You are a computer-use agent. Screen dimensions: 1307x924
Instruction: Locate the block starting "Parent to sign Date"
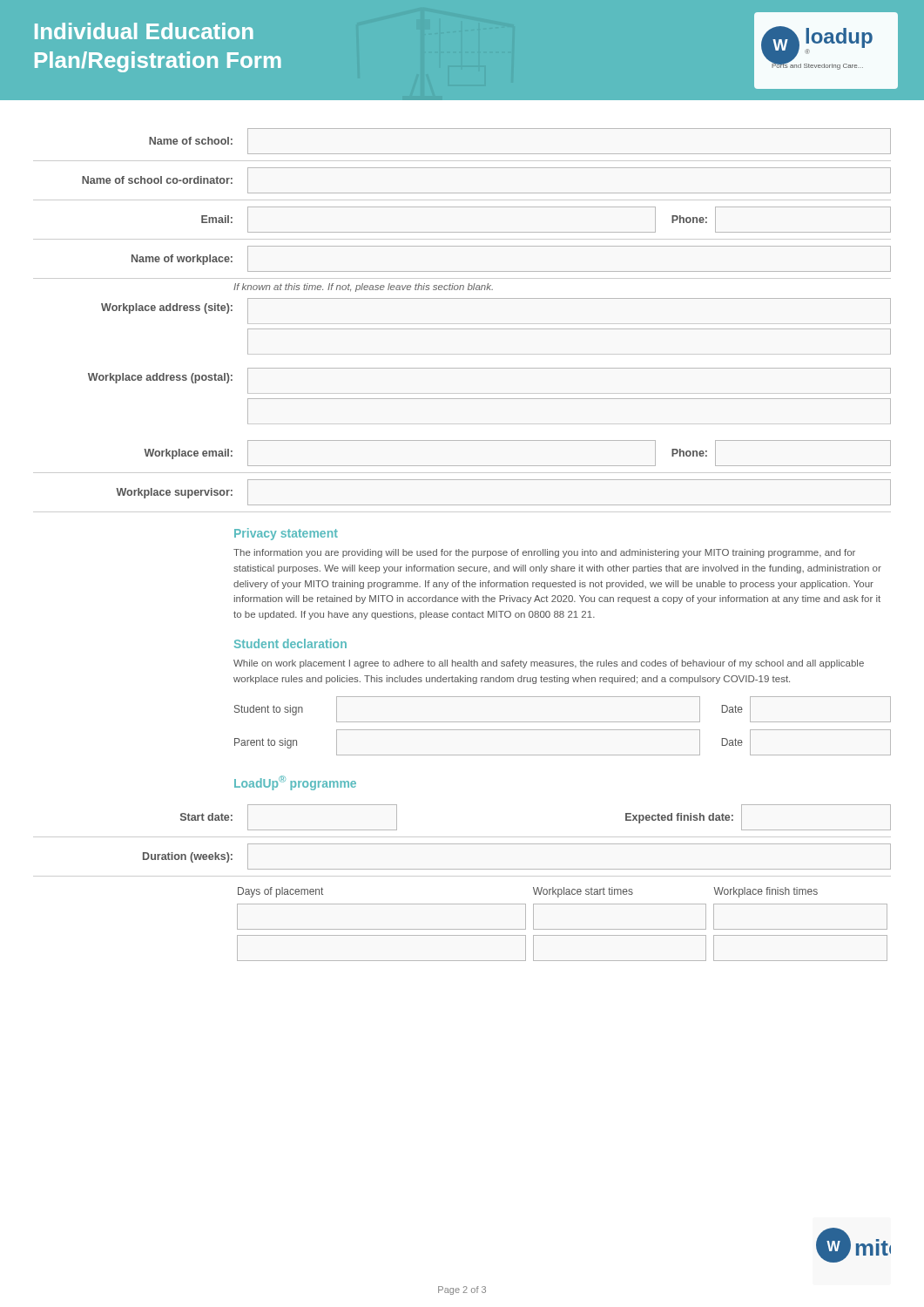coord(562,742)
